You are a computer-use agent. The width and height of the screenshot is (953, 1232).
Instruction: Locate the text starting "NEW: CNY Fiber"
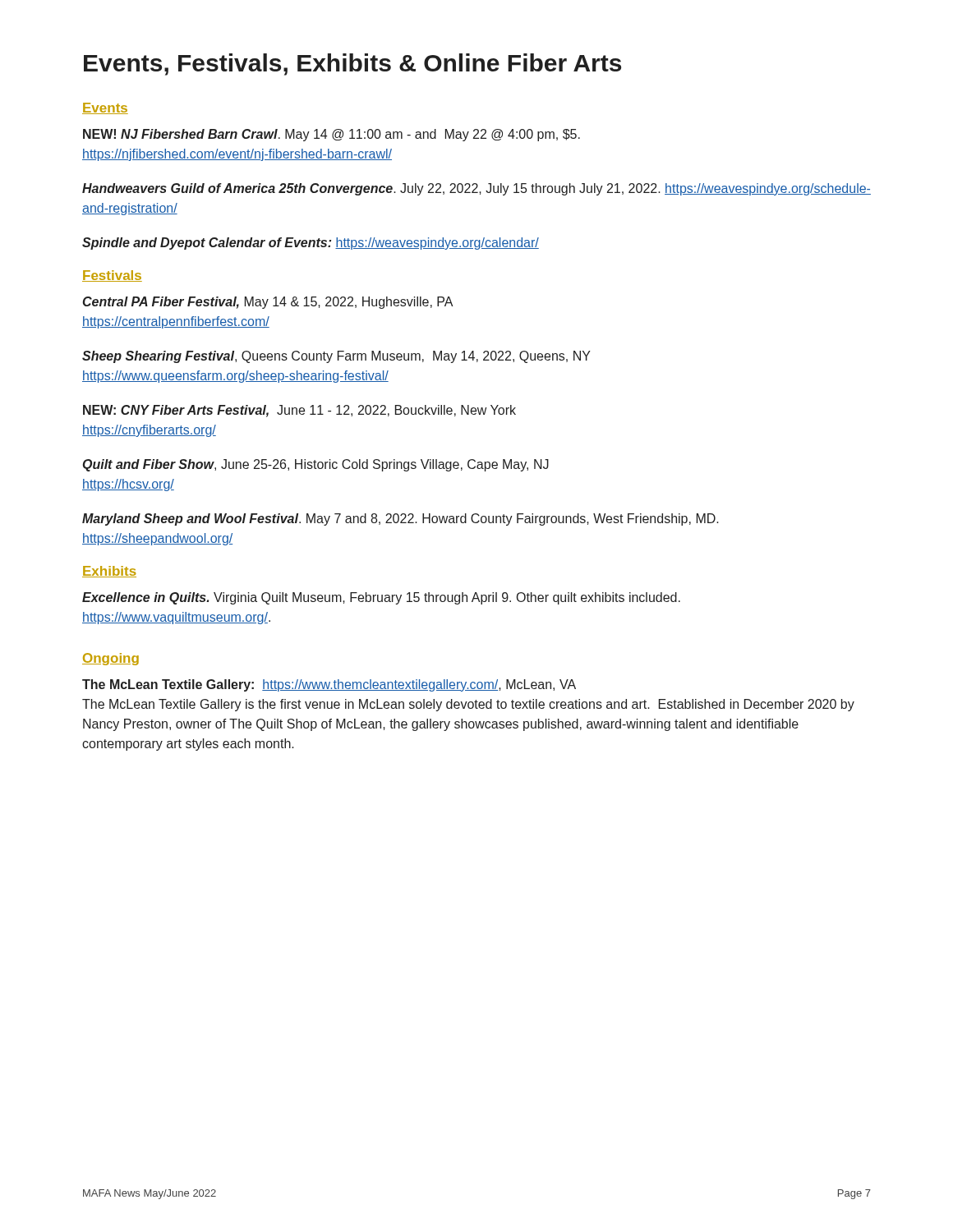pyautogui.click(x=299, y=420)
